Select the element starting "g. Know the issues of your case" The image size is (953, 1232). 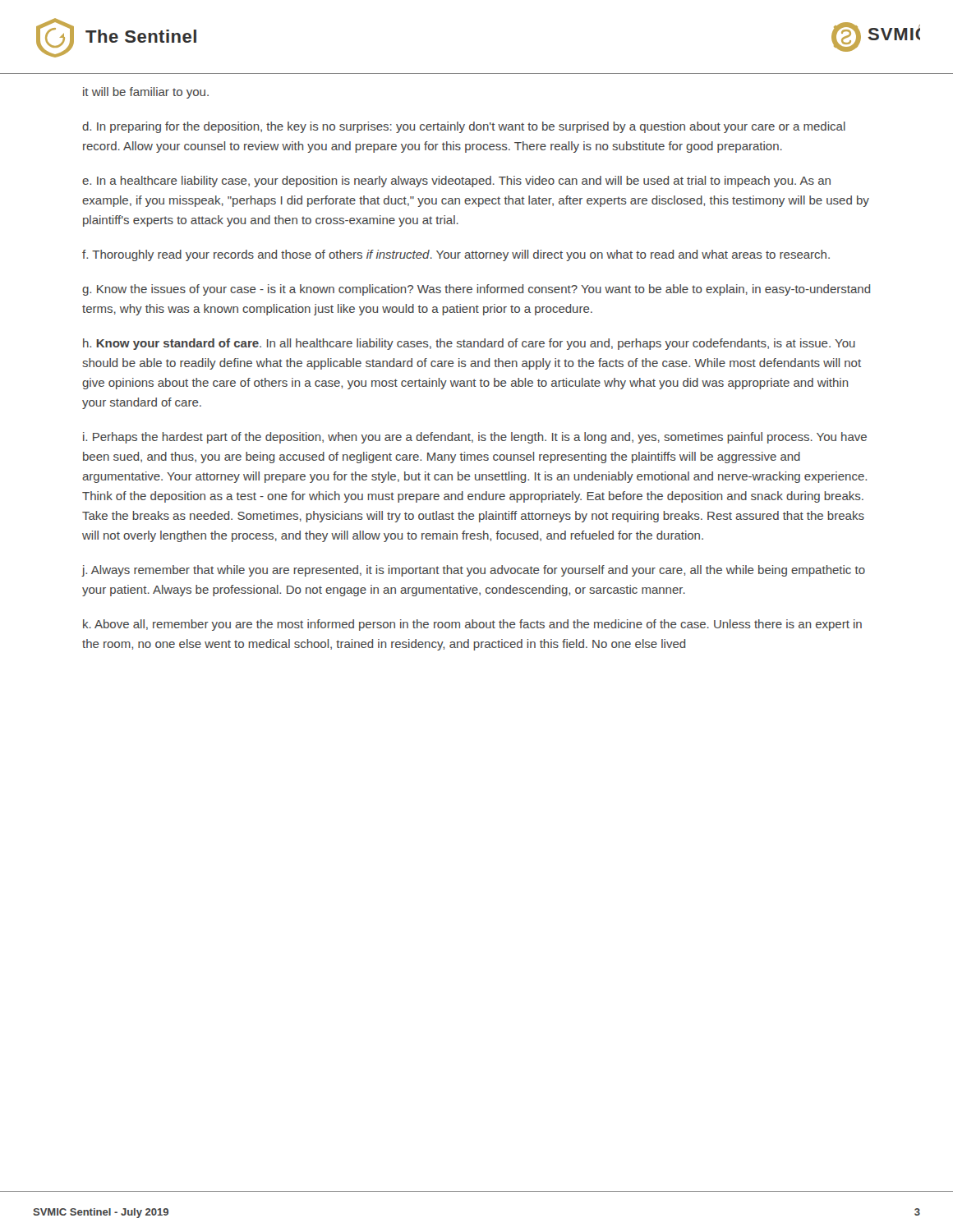[x=476, y=299]
